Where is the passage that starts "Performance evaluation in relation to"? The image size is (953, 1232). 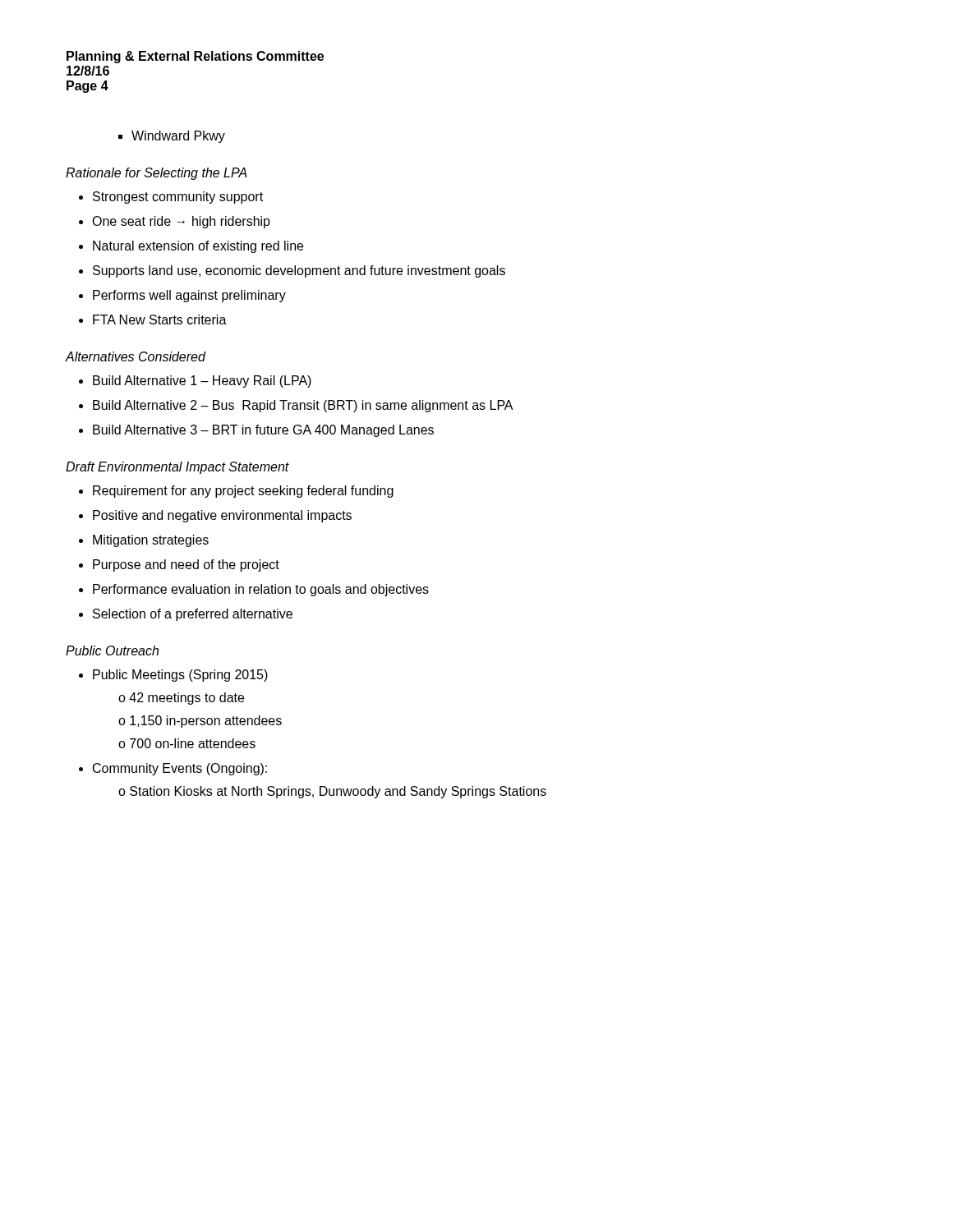[261, 590]
